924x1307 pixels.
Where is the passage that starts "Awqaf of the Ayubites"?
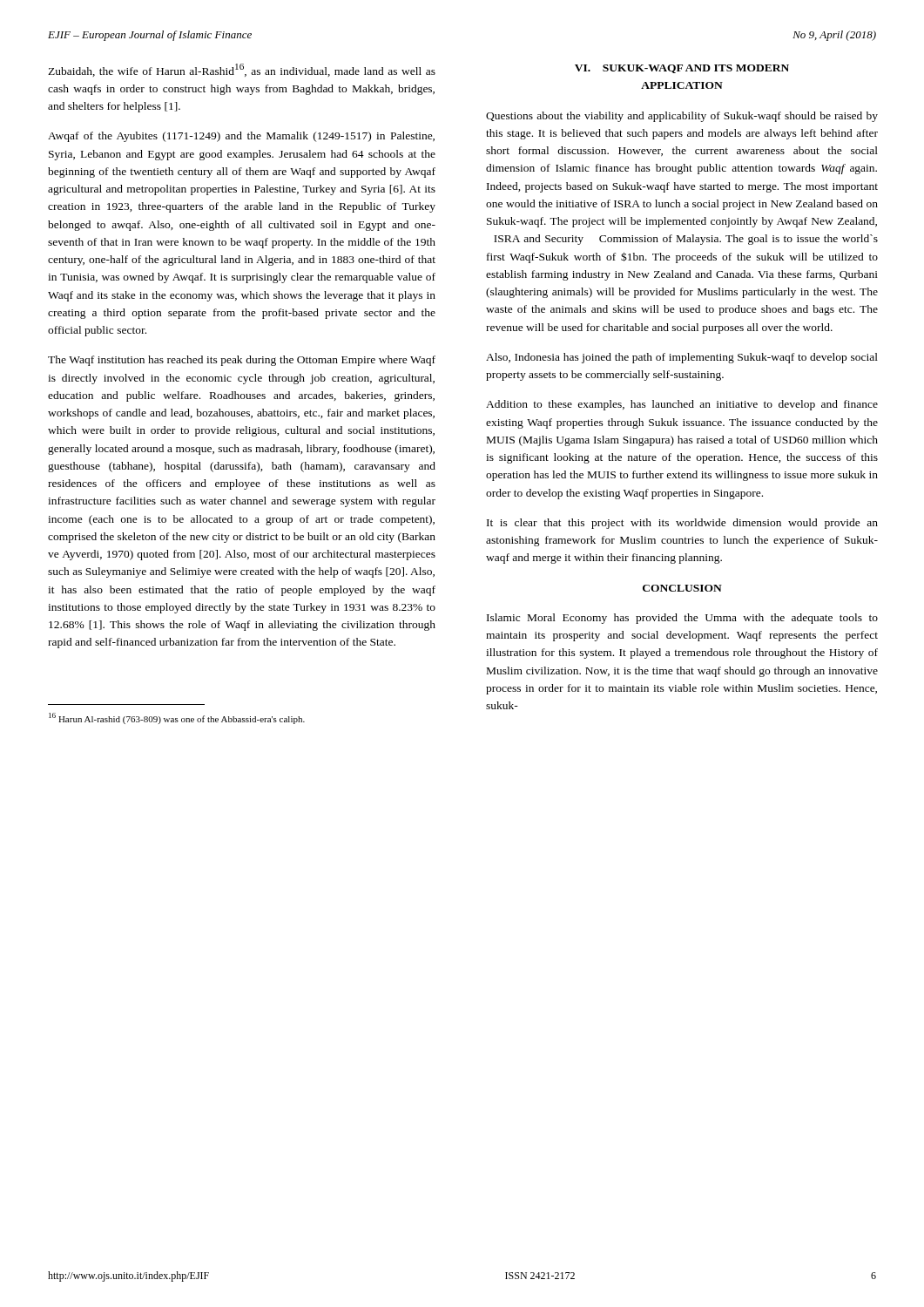[242, 233]
